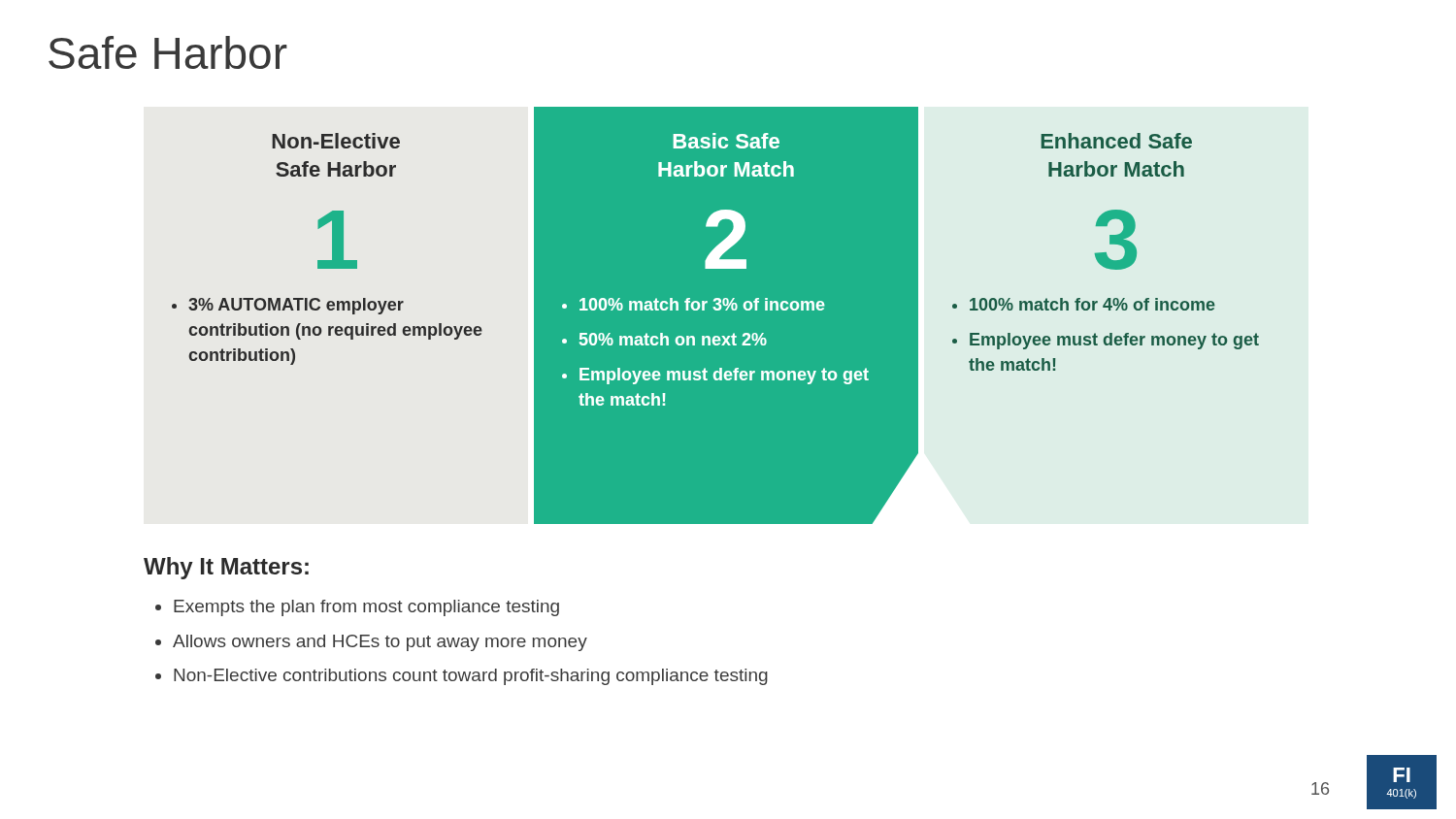Image resolution: width=1456 pixels, height=819 pixels.
Task: Find the passage starting "Exempts the plan from most compliance testing"
Action: (x=367, y=606)
